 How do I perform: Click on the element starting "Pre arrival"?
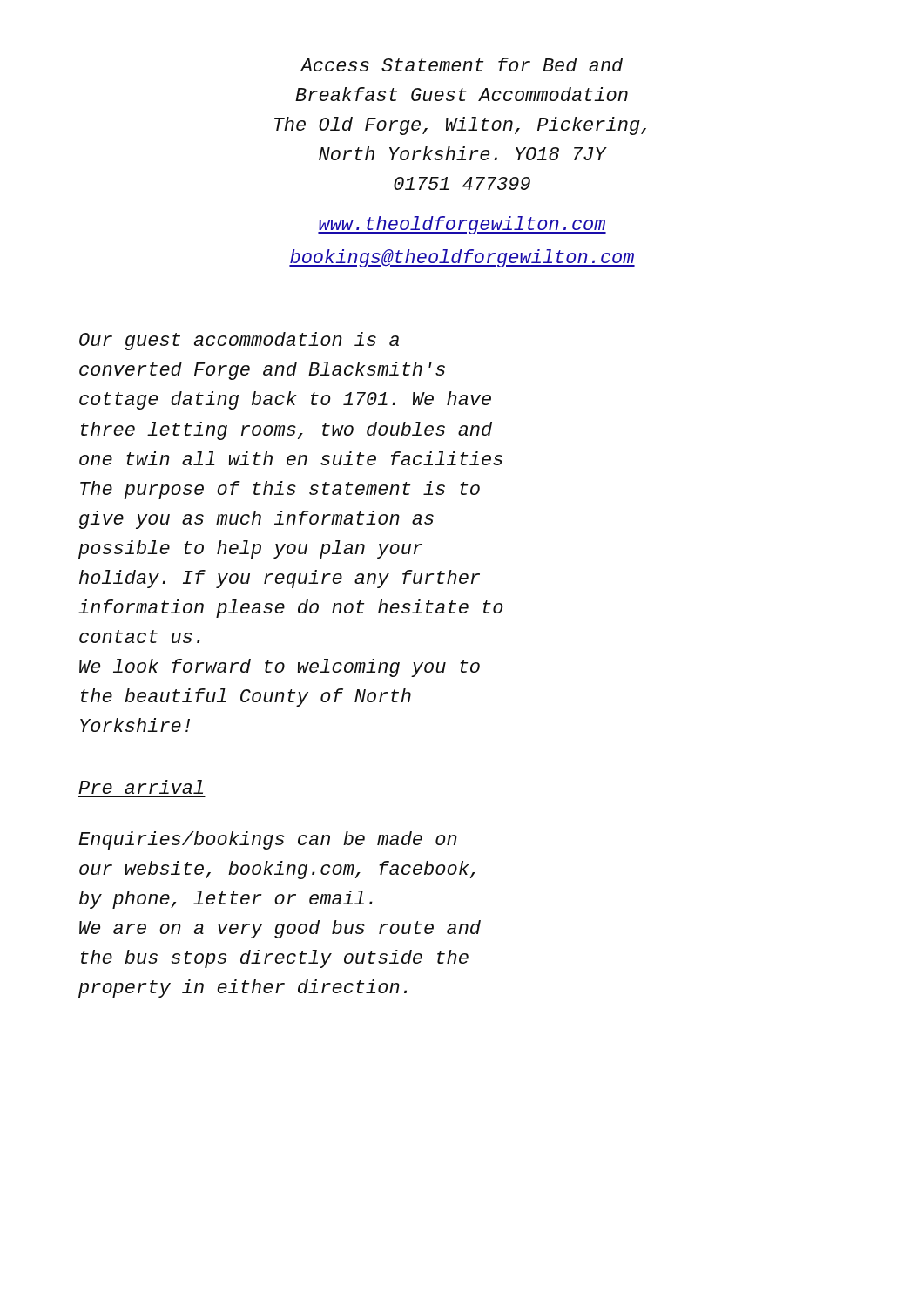coord(142,789)
